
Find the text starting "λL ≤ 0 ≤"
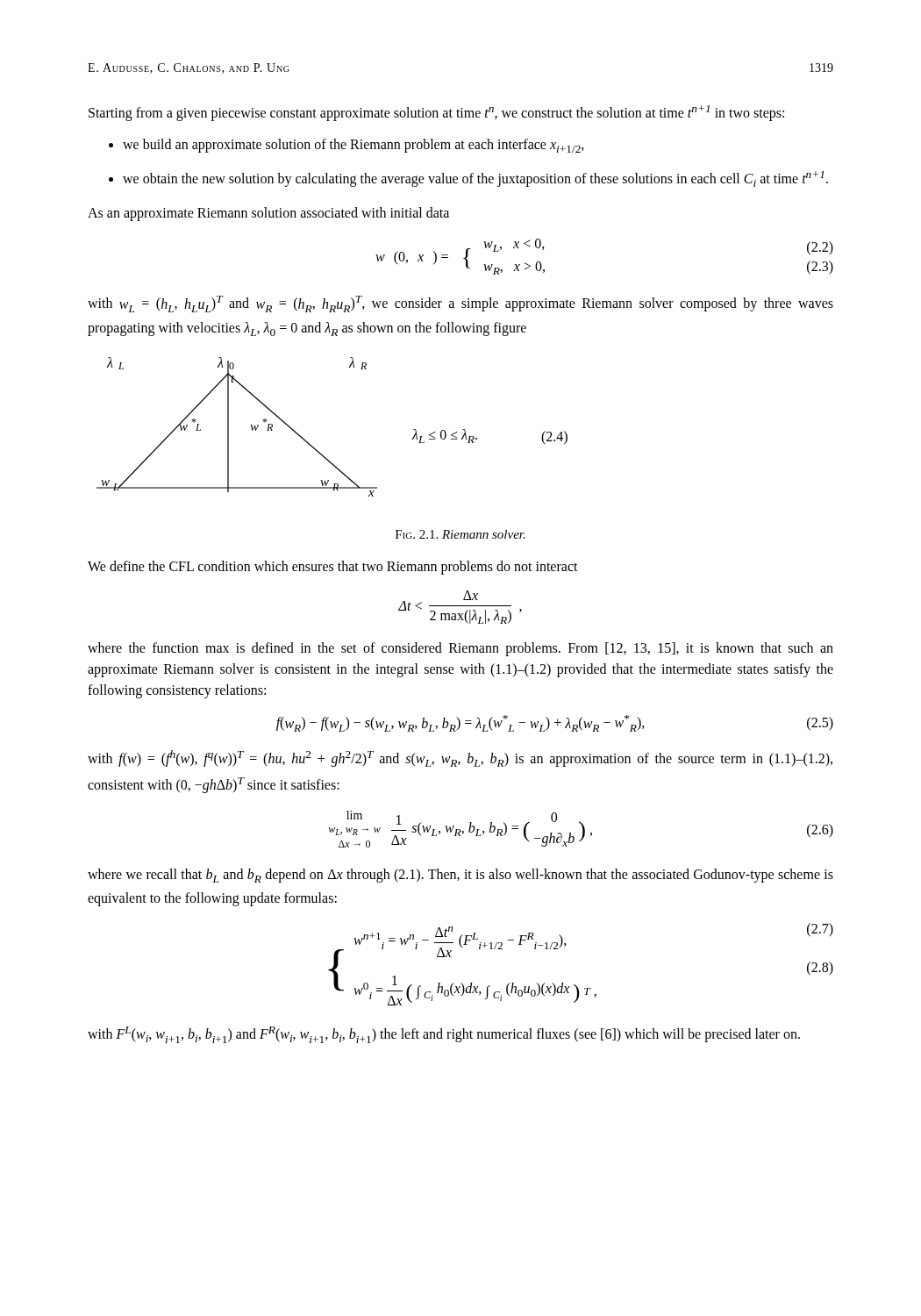pos(444,438)
